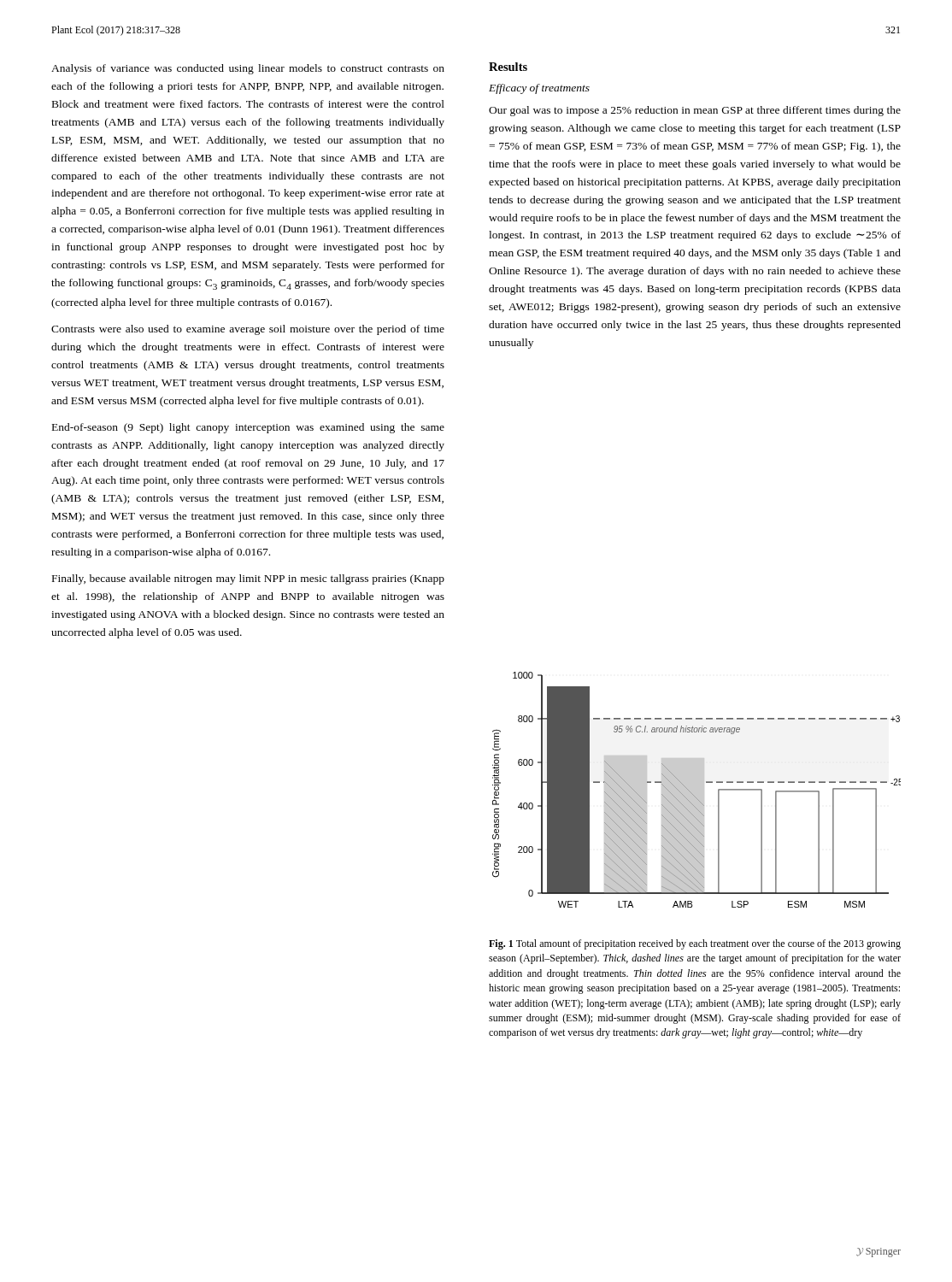Where is the passage that starts "Our goal was to impose"?
The height and width of the screenshot is (1282, 952).
pyautogui.click(x=695, y=227)
